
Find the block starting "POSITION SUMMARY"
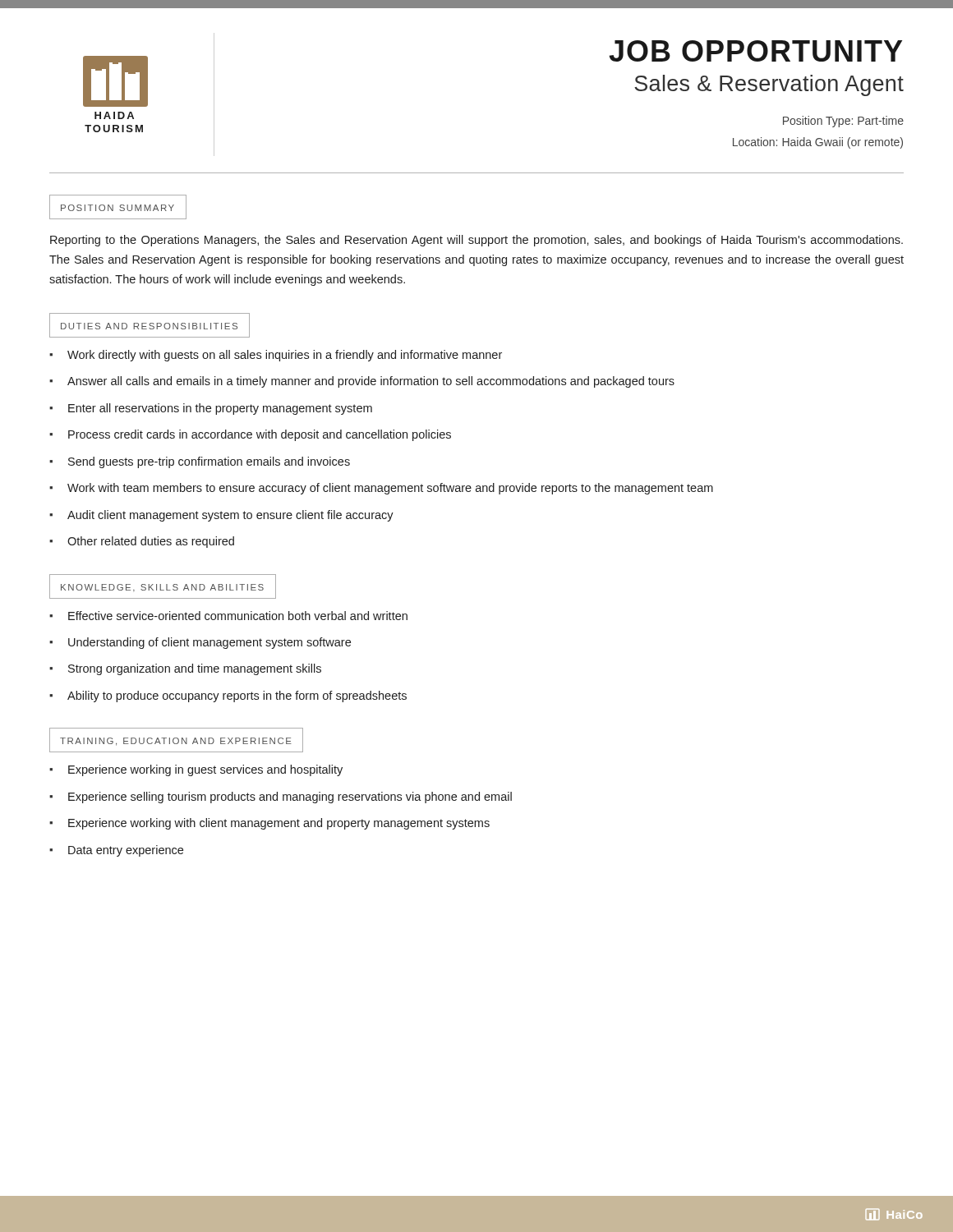coord(118,208)
